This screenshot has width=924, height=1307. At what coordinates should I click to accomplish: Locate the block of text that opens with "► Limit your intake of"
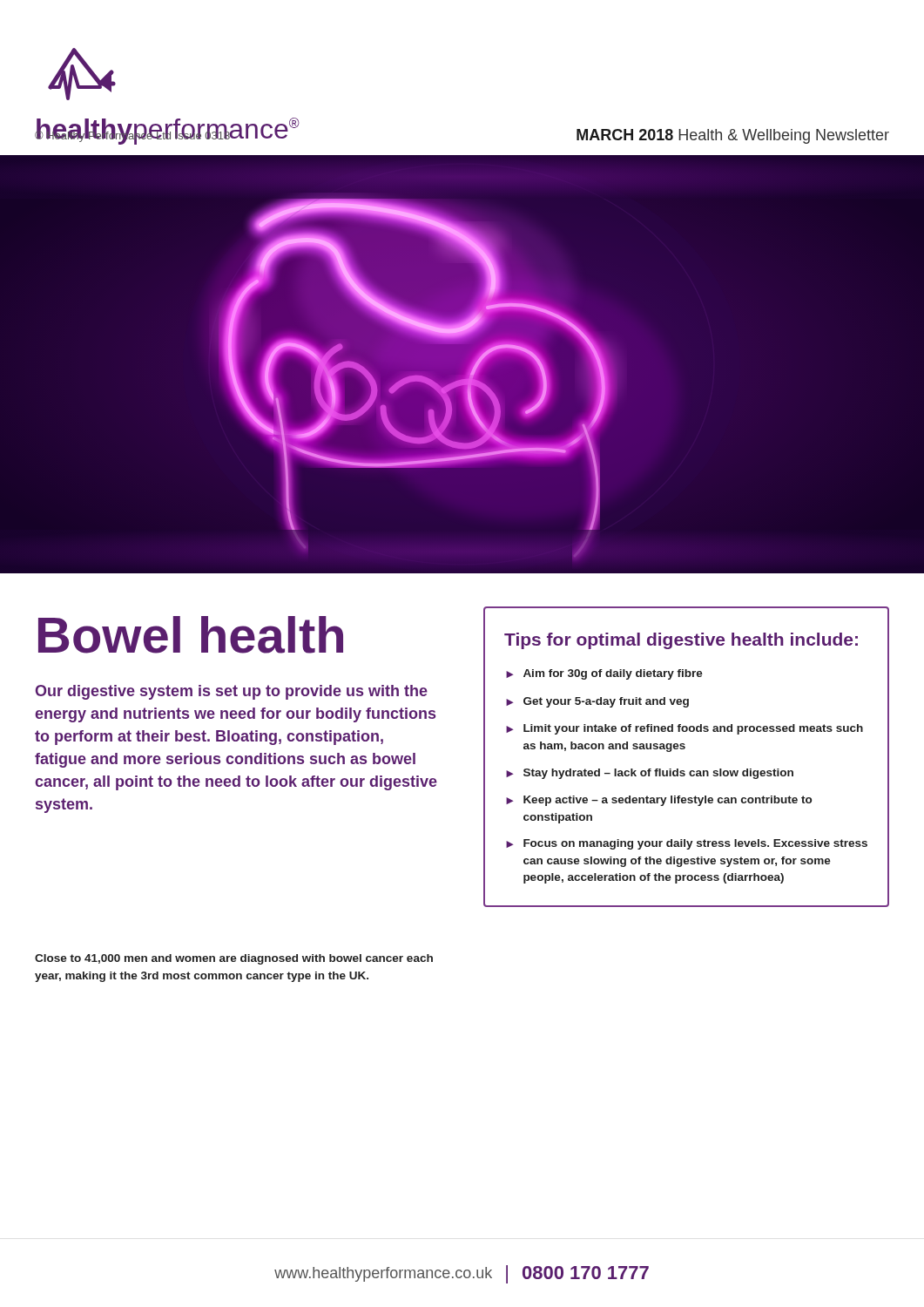tap(686, 737)
